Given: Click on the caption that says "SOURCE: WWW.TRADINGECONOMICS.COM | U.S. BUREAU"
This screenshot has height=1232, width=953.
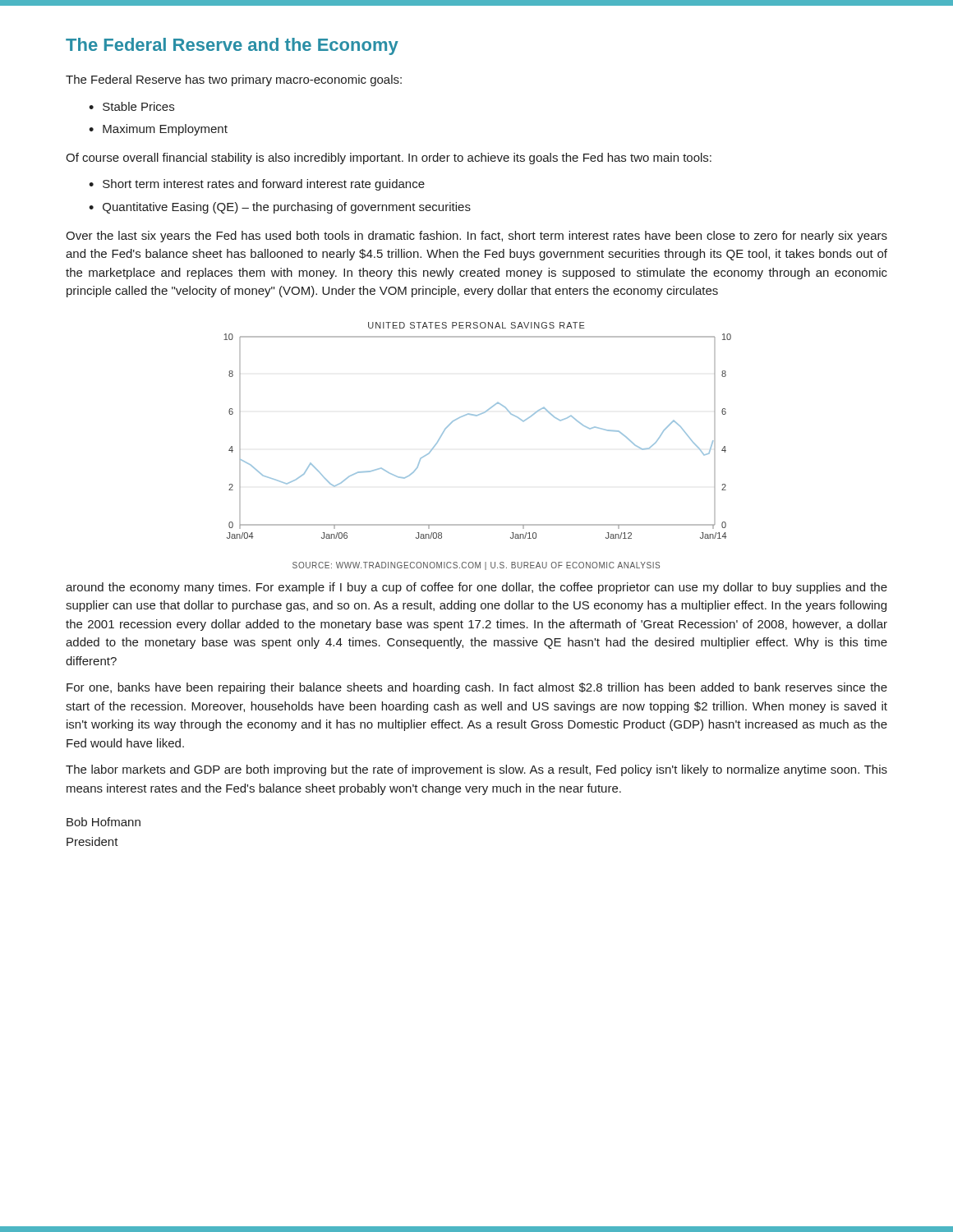Looking at the screenshot, I should pos(476,565).
